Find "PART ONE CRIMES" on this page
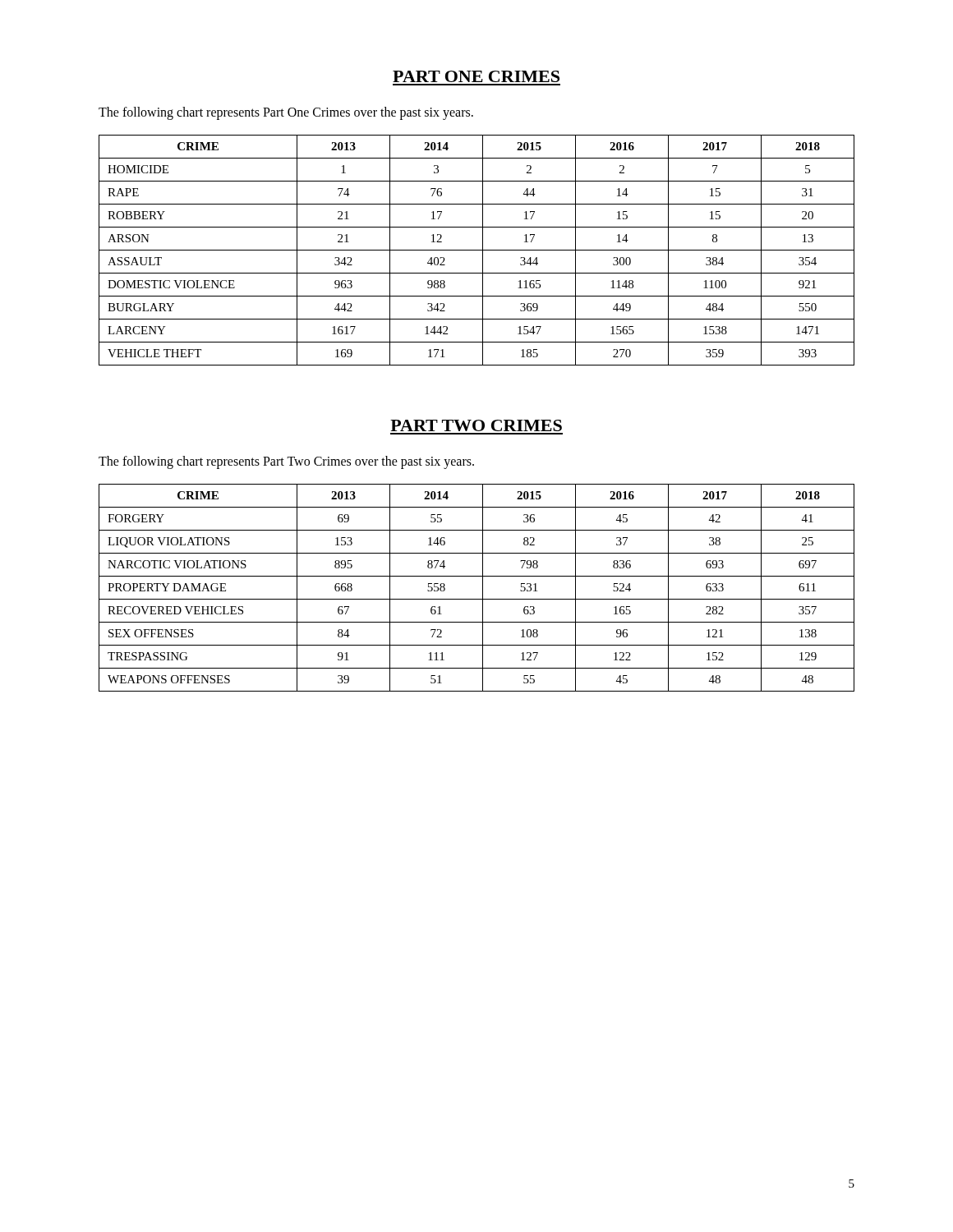Screen dimensions: 1232x953 (x=476, y=76)
